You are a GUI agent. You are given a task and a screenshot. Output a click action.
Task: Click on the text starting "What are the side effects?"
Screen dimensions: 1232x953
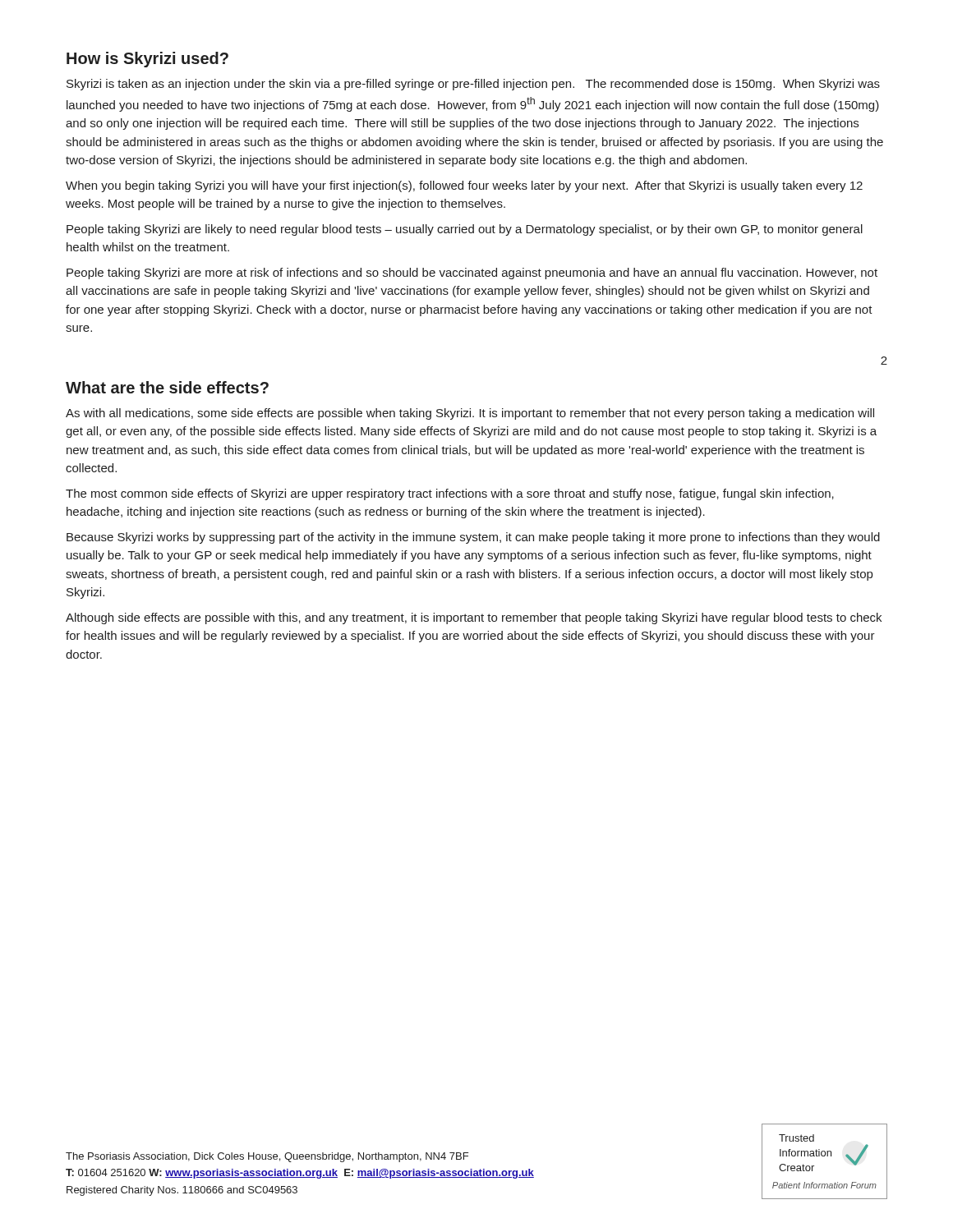click(x=168, y=387)
